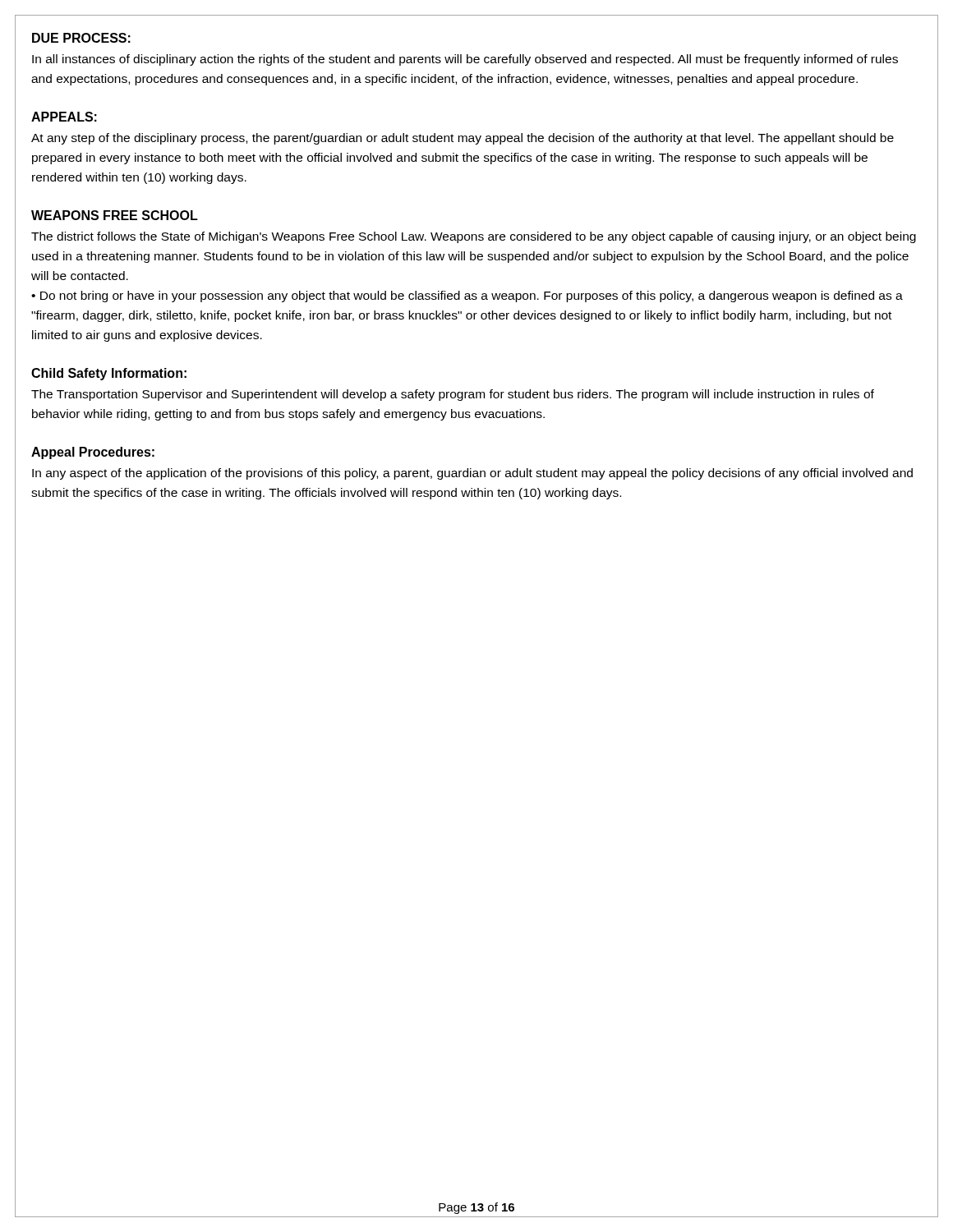The width and height of the screenshot is (953, 1232).
Task: Point to the region starting "Child Safety Information:"
Action: click(x=109, y=373)
